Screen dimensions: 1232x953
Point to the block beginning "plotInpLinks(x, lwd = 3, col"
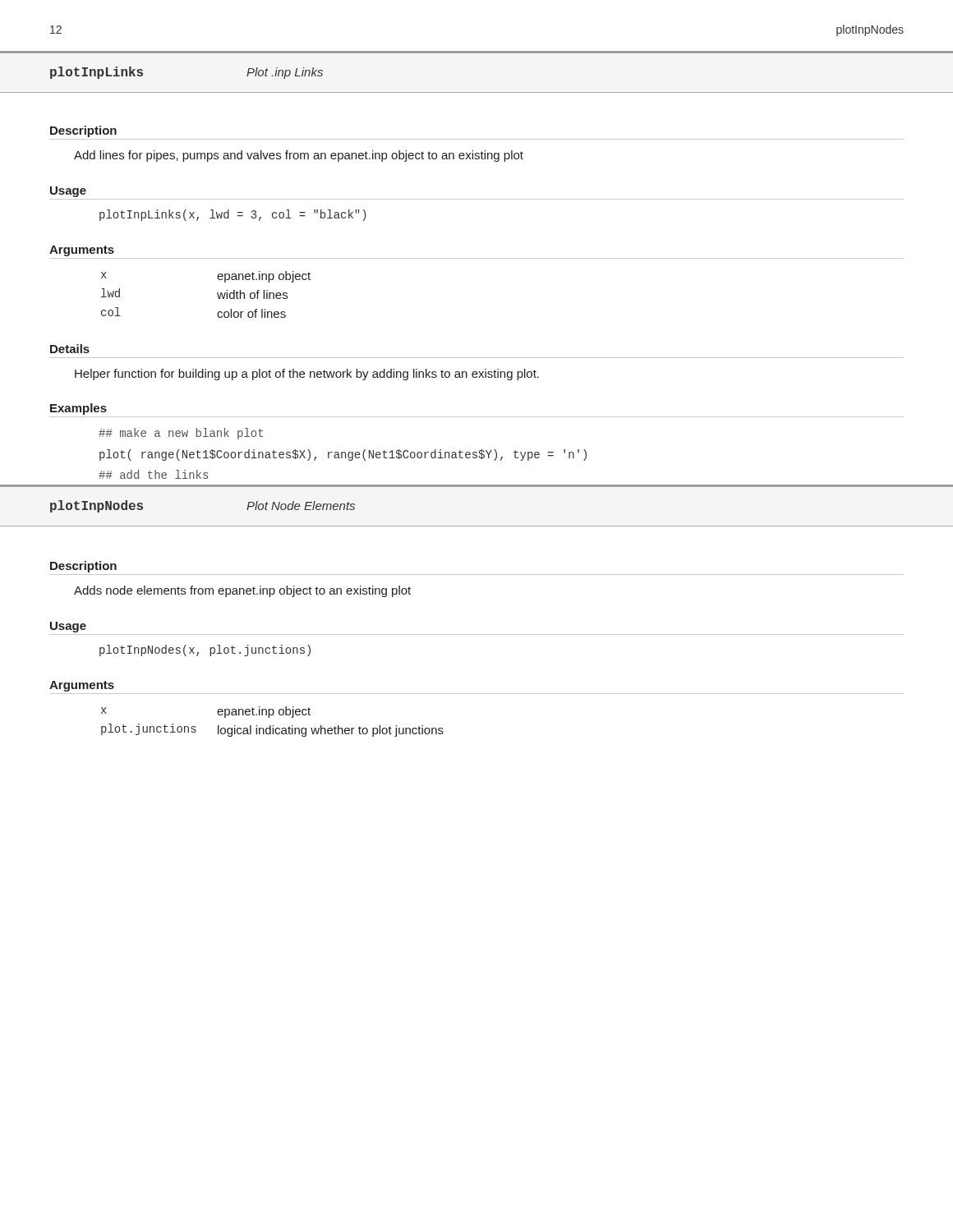coord(233,215)
